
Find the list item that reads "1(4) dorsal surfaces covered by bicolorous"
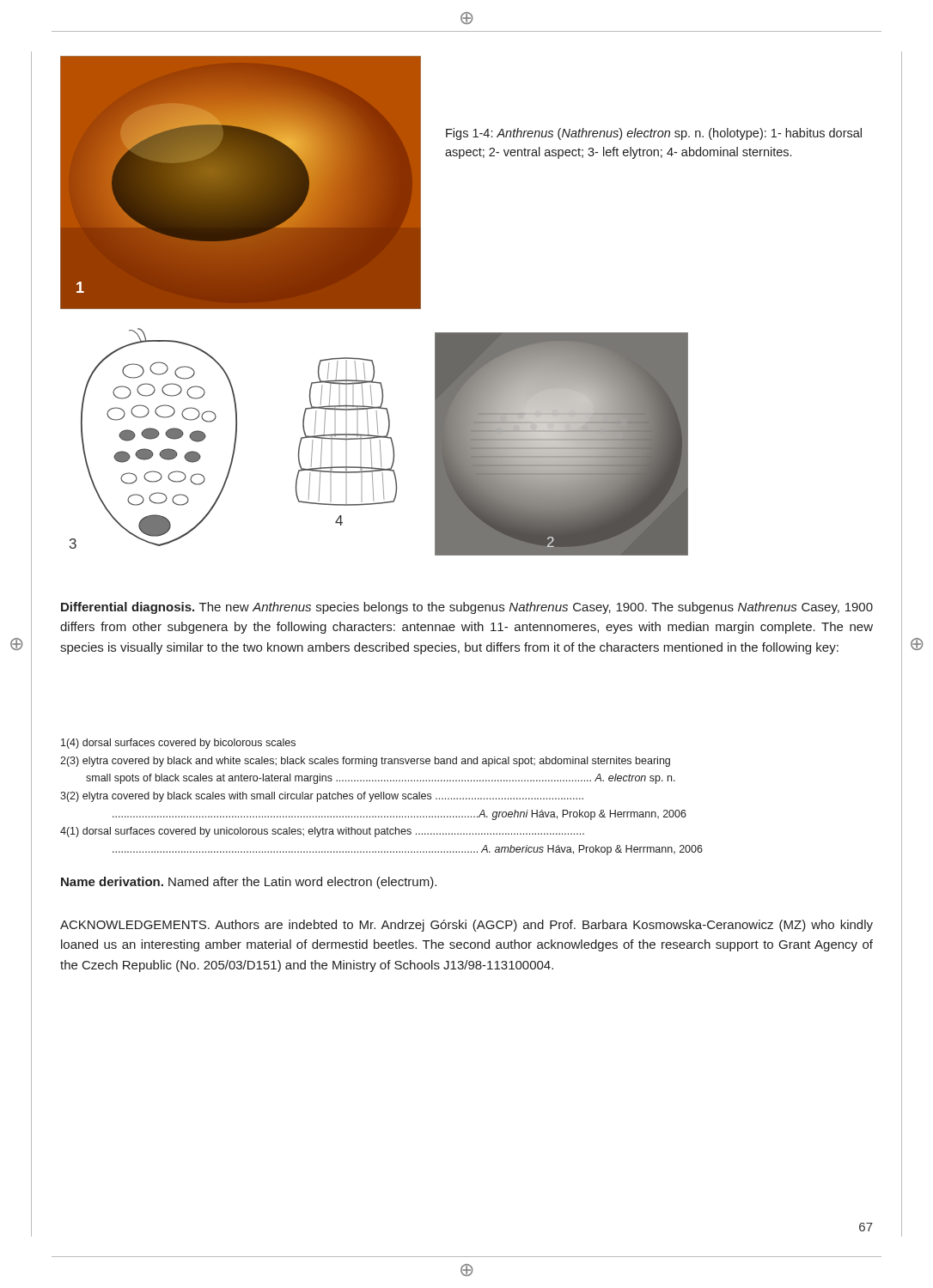tap(178, 744)
